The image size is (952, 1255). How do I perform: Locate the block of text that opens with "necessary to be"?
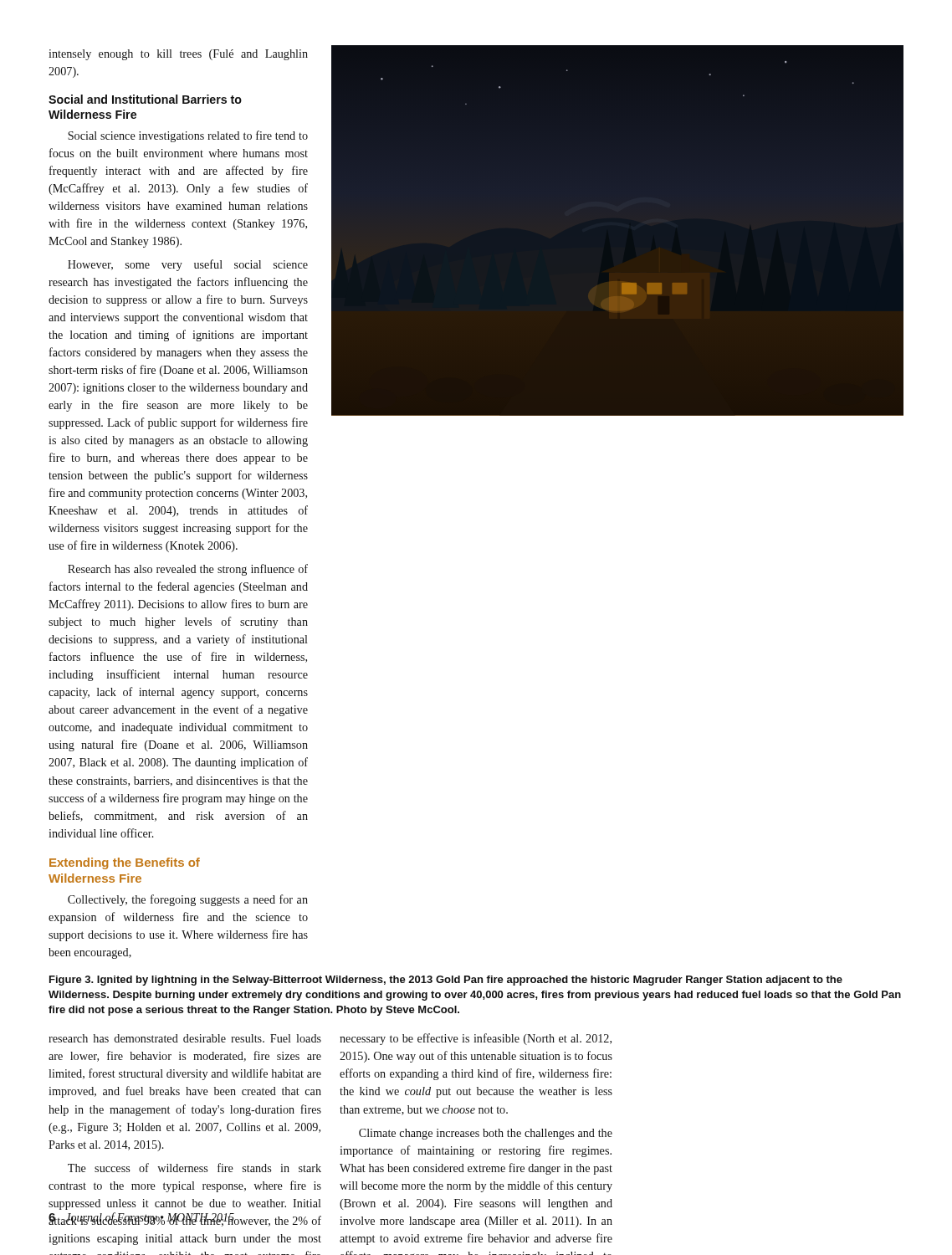coord(476,1143)
